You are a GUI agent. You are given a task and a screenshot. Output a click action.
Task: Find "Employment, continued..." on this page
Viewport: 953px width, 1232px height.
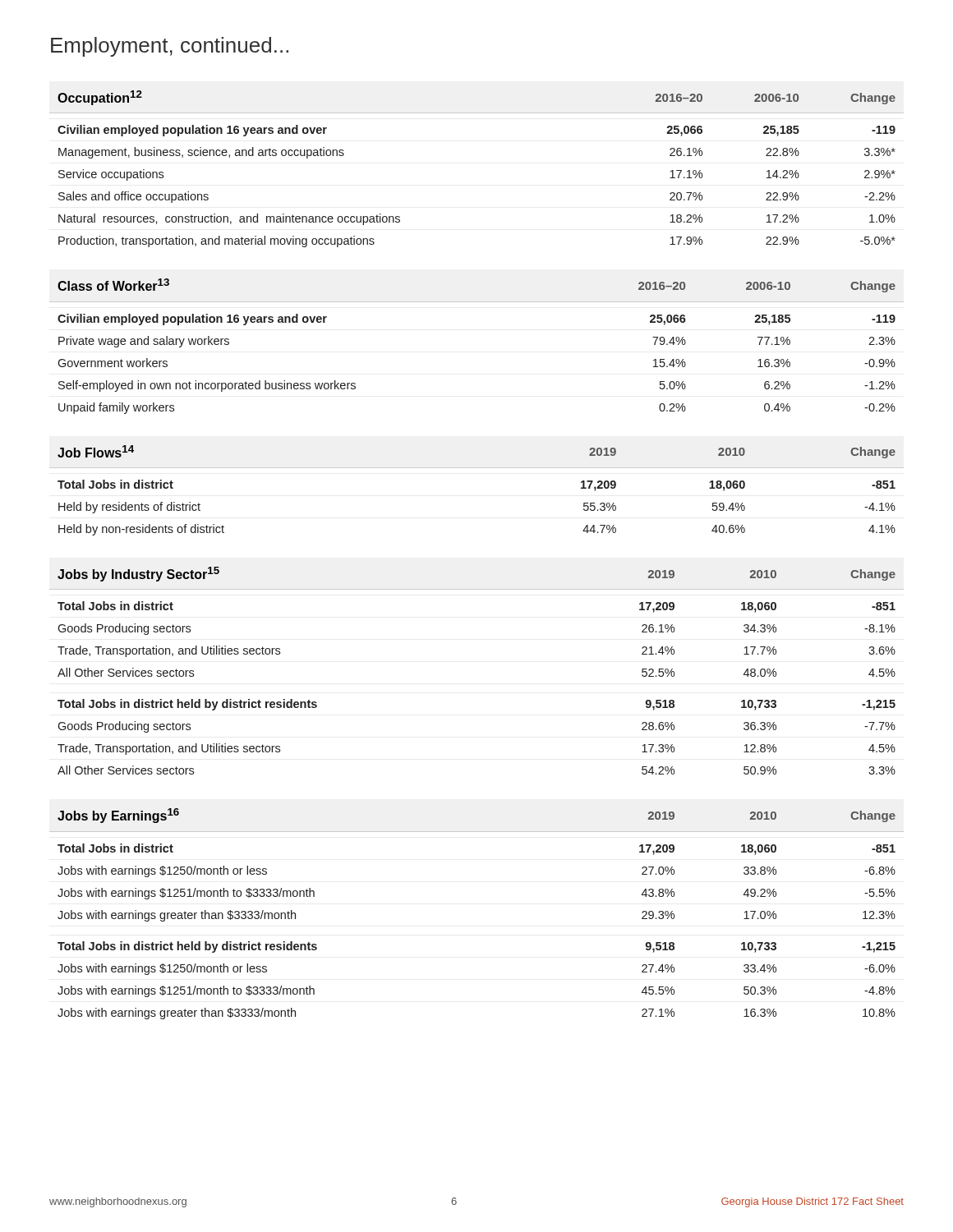click(x=170, y=45)
